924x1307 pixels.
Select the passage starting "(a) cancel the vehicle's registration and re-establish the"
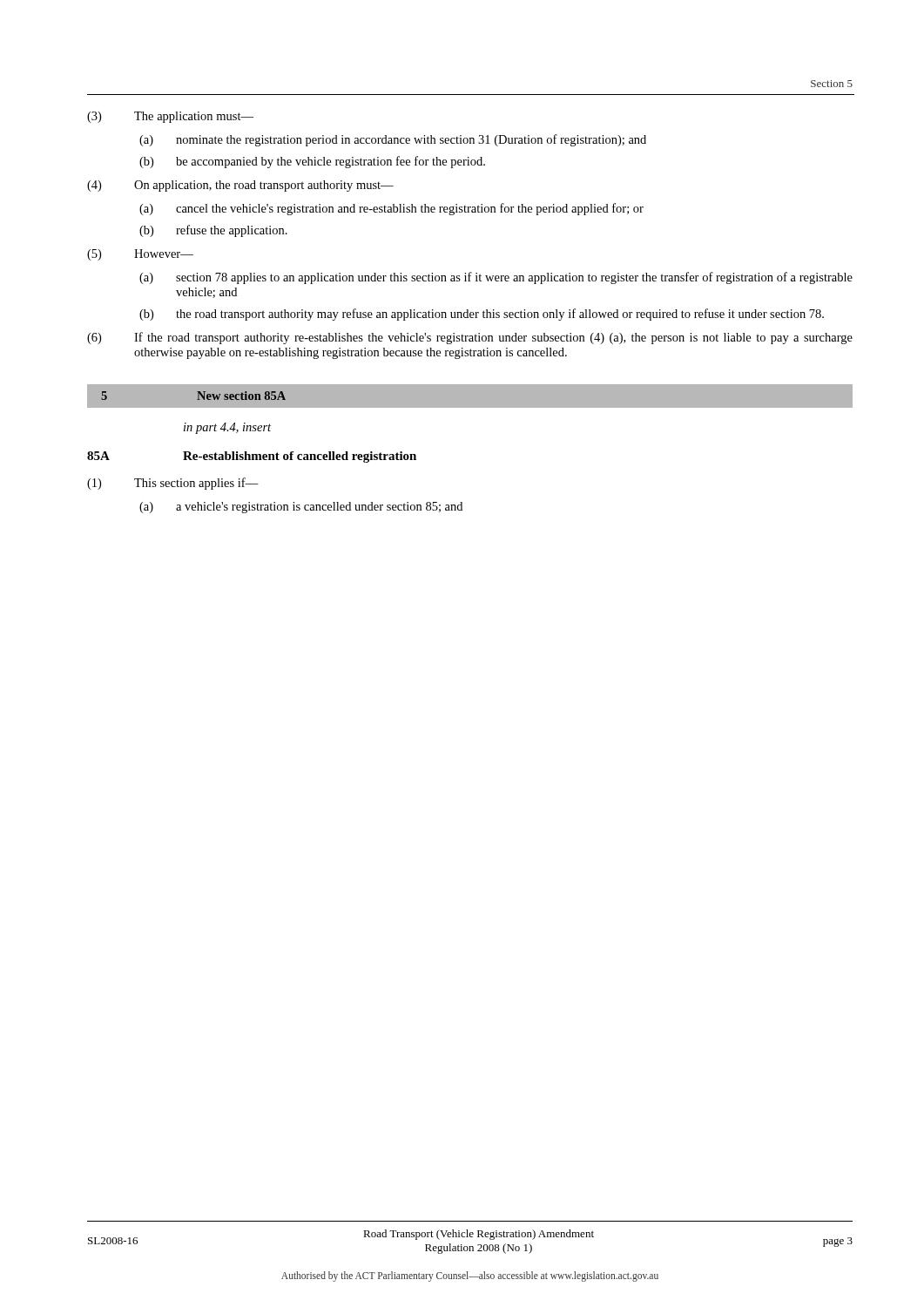496,209
